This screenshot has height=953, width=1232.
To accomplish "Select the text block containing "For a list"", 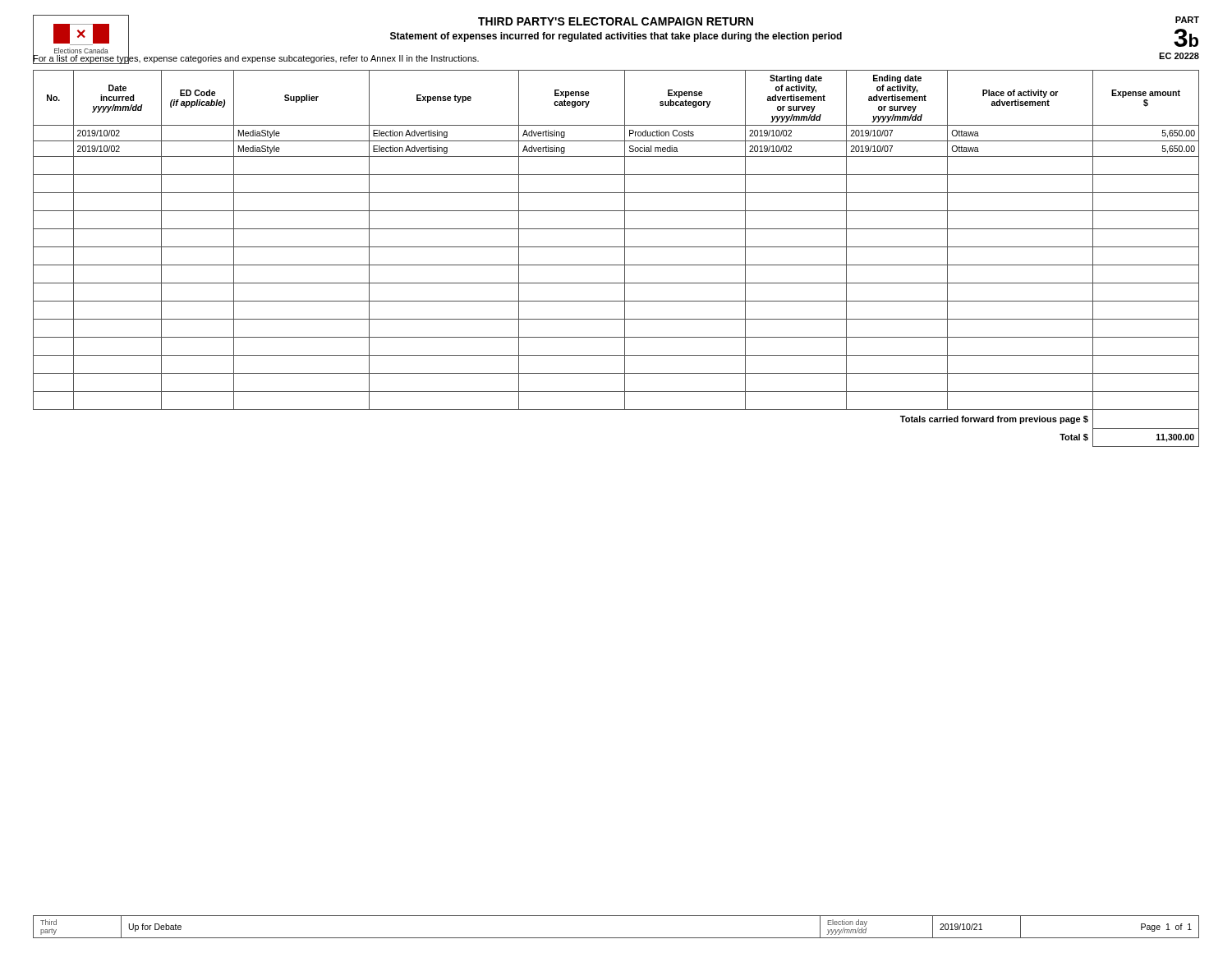I will [256, 58].
